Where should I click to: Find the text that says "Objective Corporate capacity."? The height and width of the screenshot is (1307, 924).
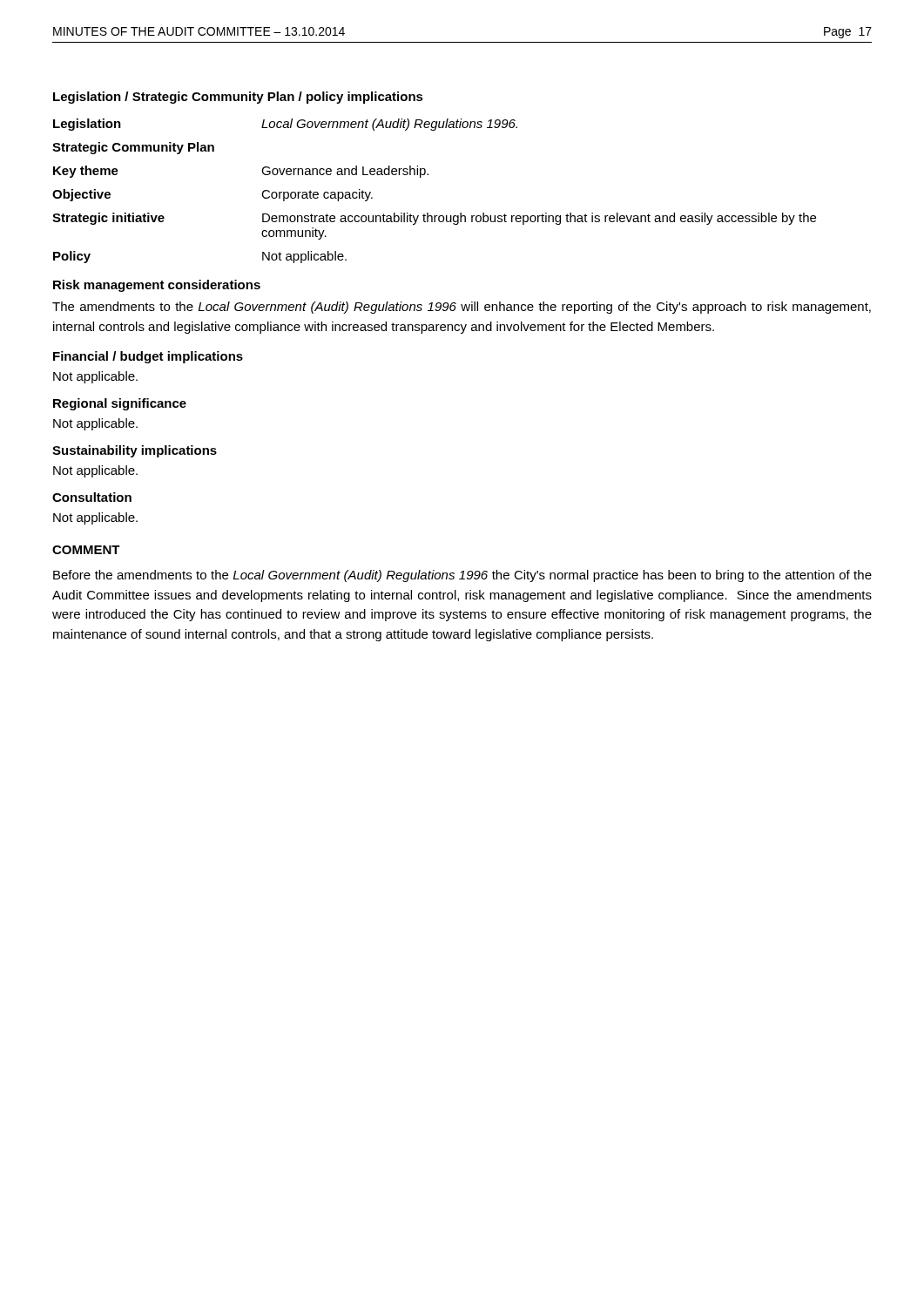[84, 194]
